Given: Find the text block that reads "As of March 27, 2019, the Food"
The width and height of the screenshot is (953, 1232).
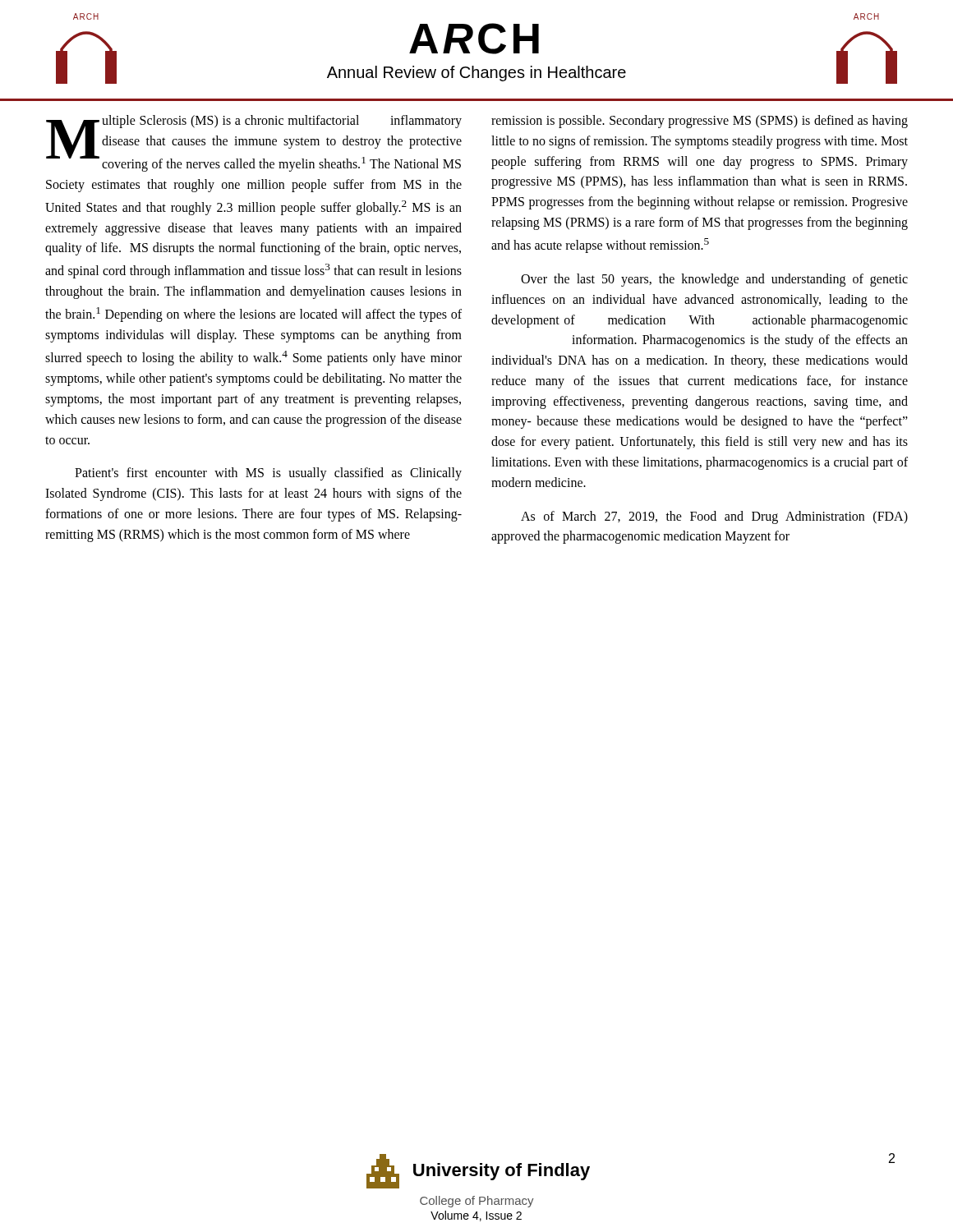Looking at the screenshot, I should (700, 526).
